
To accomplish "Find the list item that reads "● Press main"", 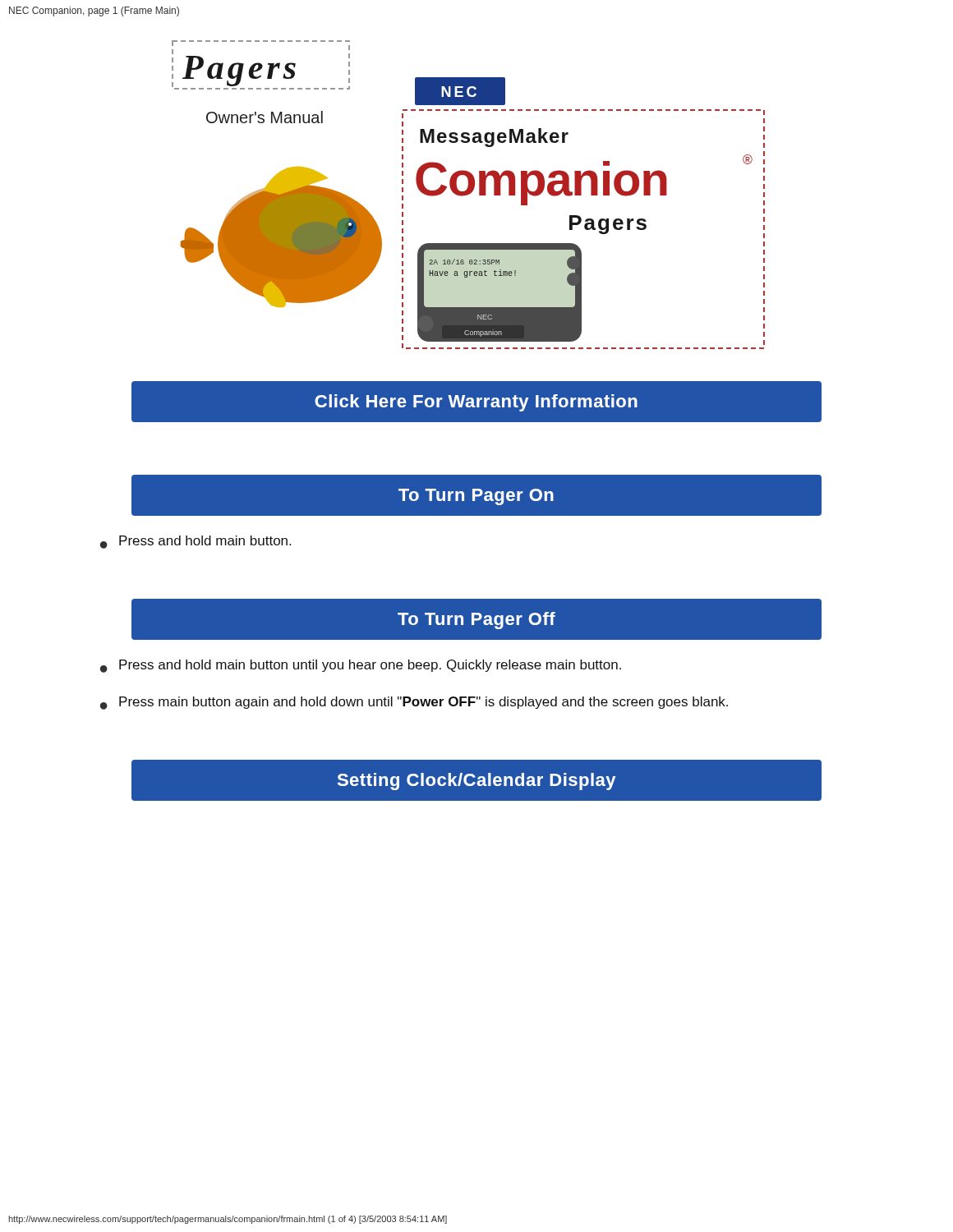I will 414,704.
